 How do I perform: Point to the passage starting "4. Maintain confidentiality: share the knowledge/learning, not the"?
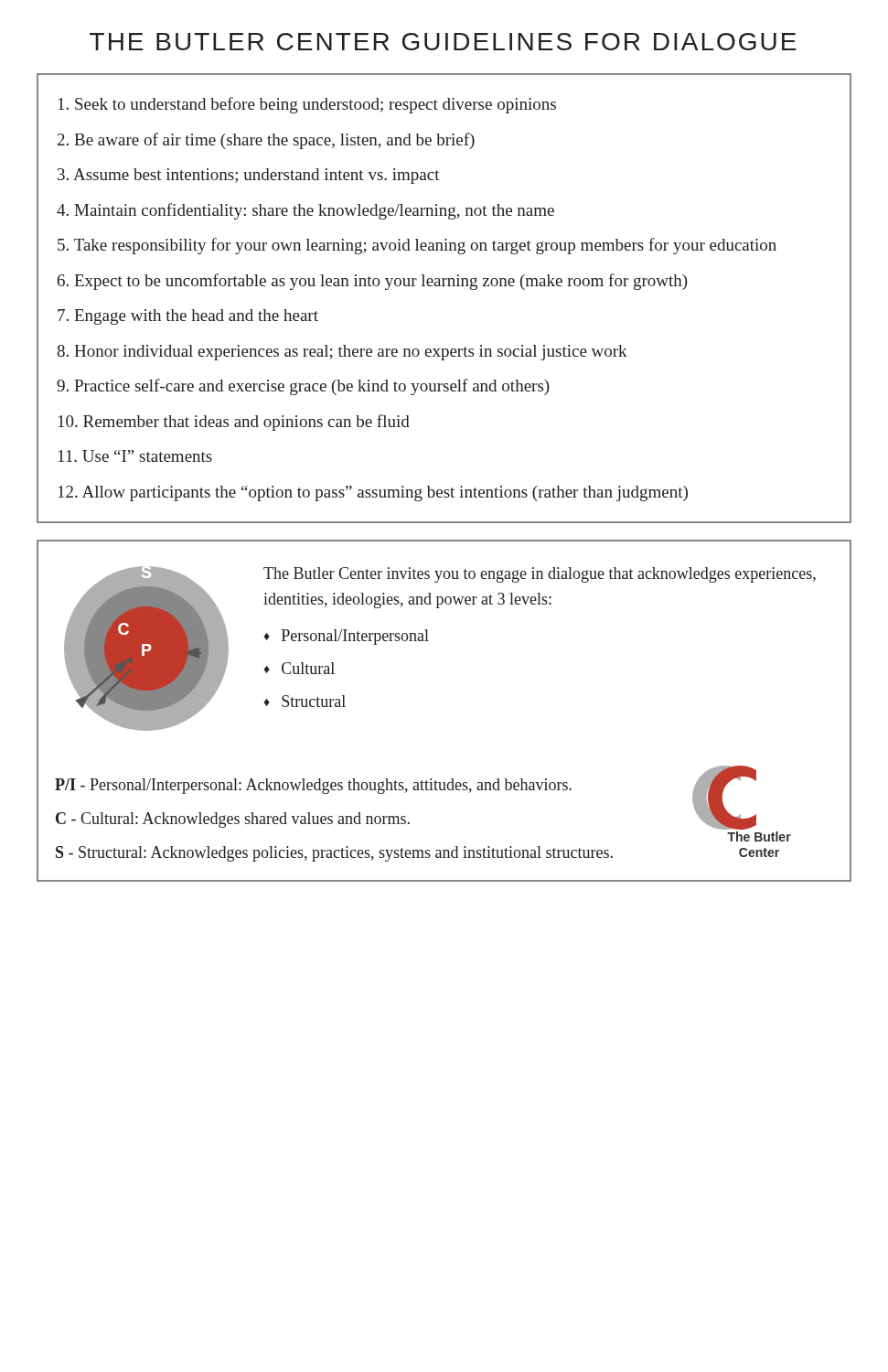point(306,210)
